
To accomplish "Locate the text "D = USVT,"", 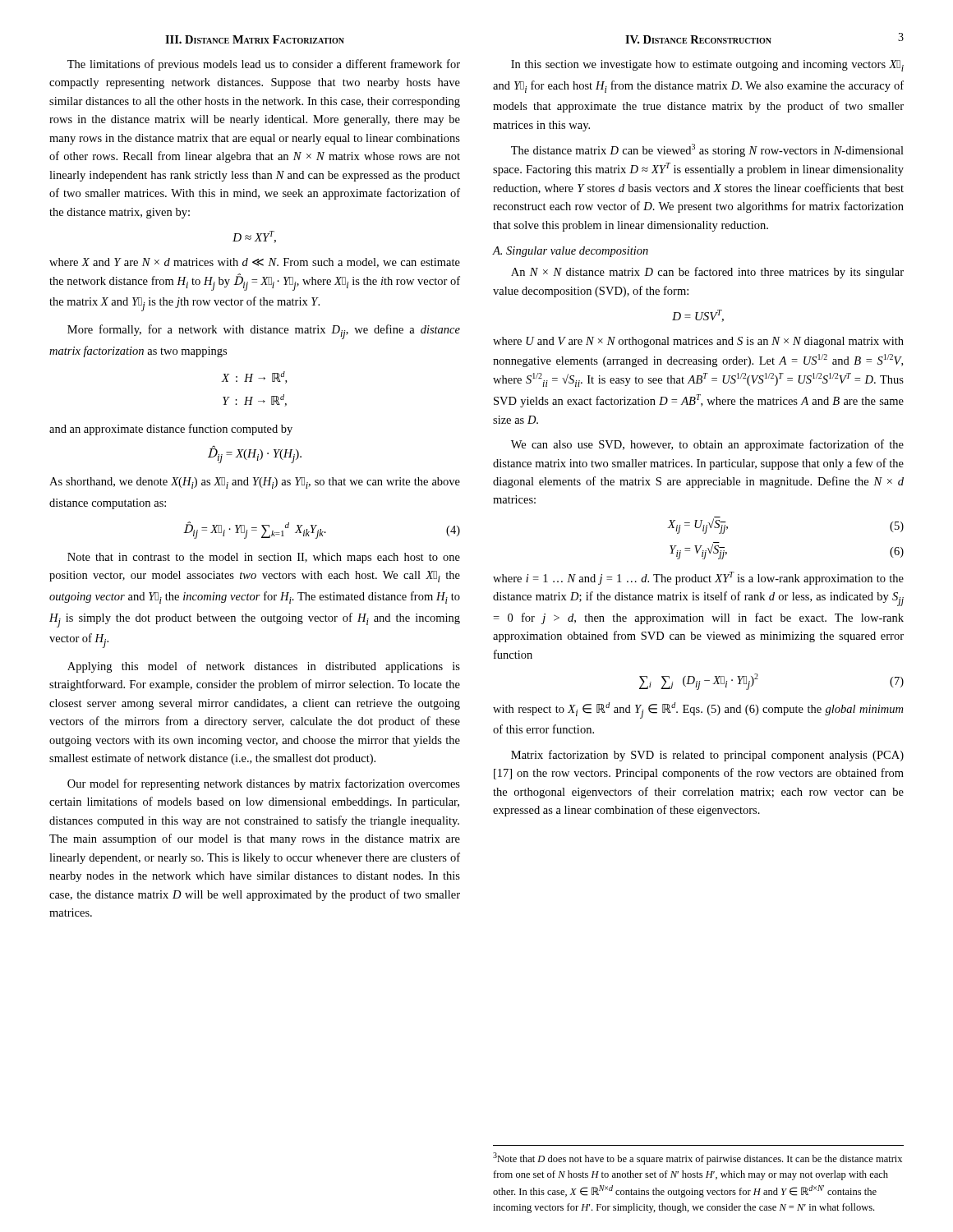I will [698, 316].
